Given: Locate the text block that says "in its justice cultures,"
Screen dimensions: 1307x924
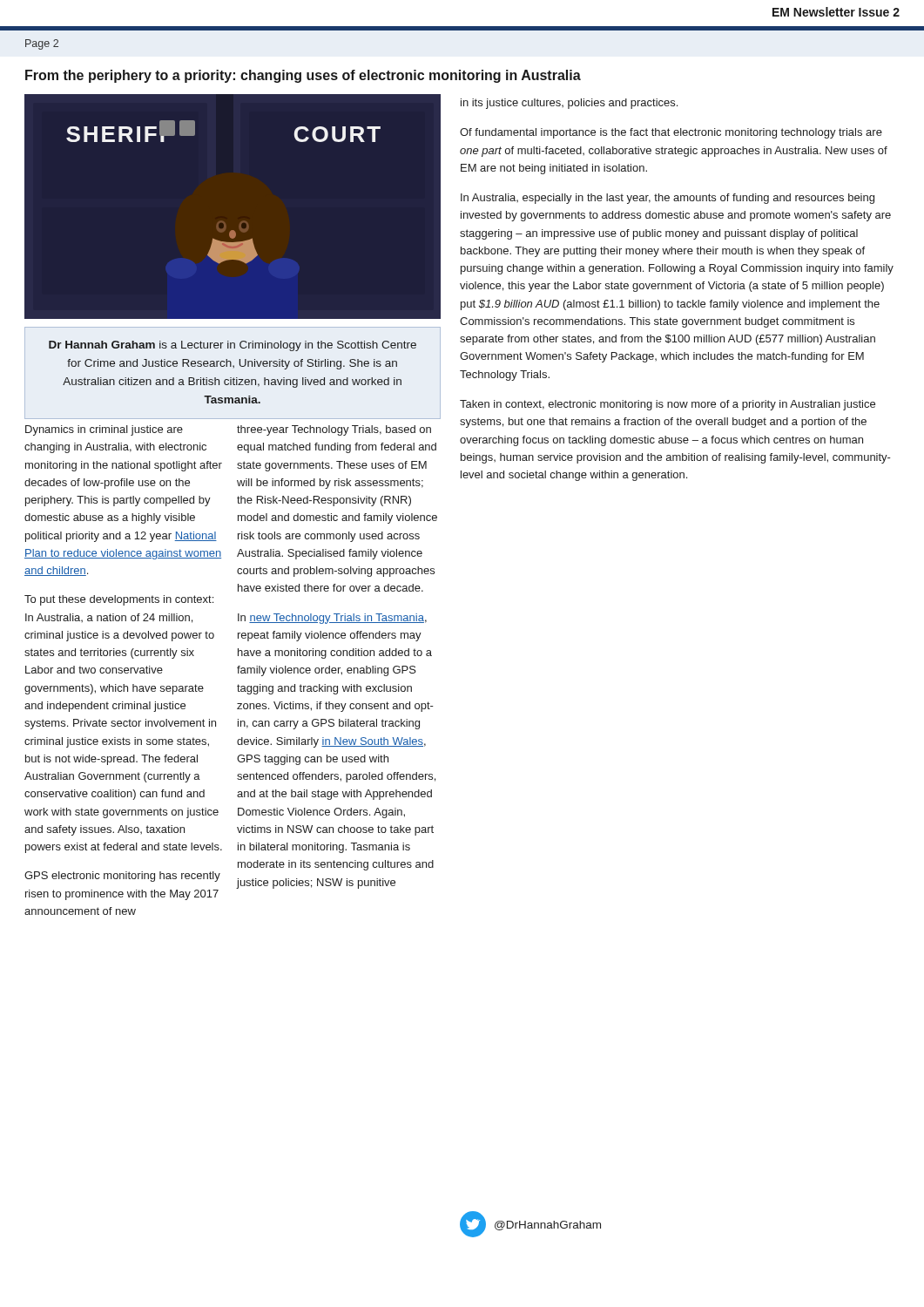Looking at the screenshot, I should pos(680,289).
